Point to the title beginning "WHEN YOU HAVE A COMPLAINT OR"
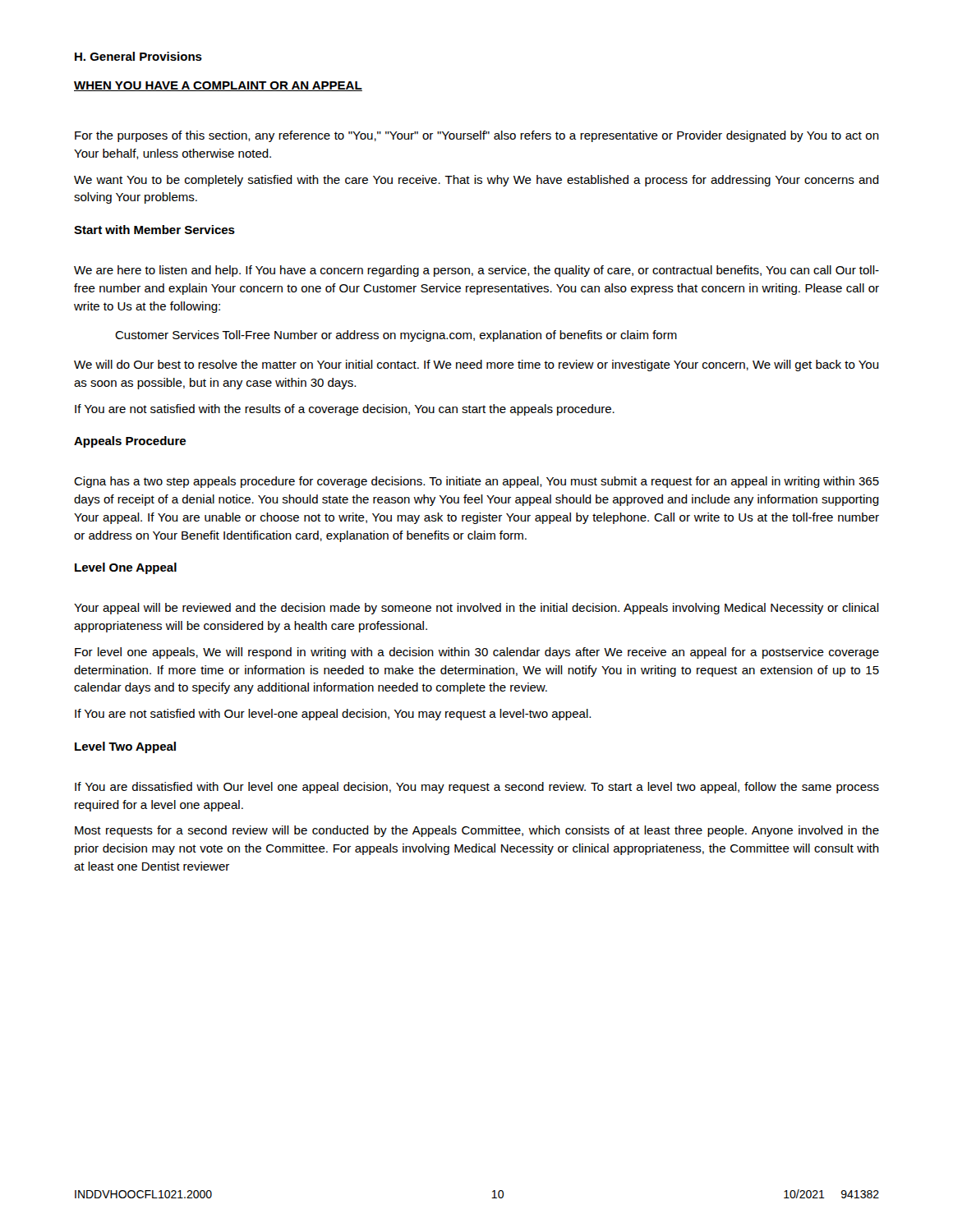 (x=218, y=85)
